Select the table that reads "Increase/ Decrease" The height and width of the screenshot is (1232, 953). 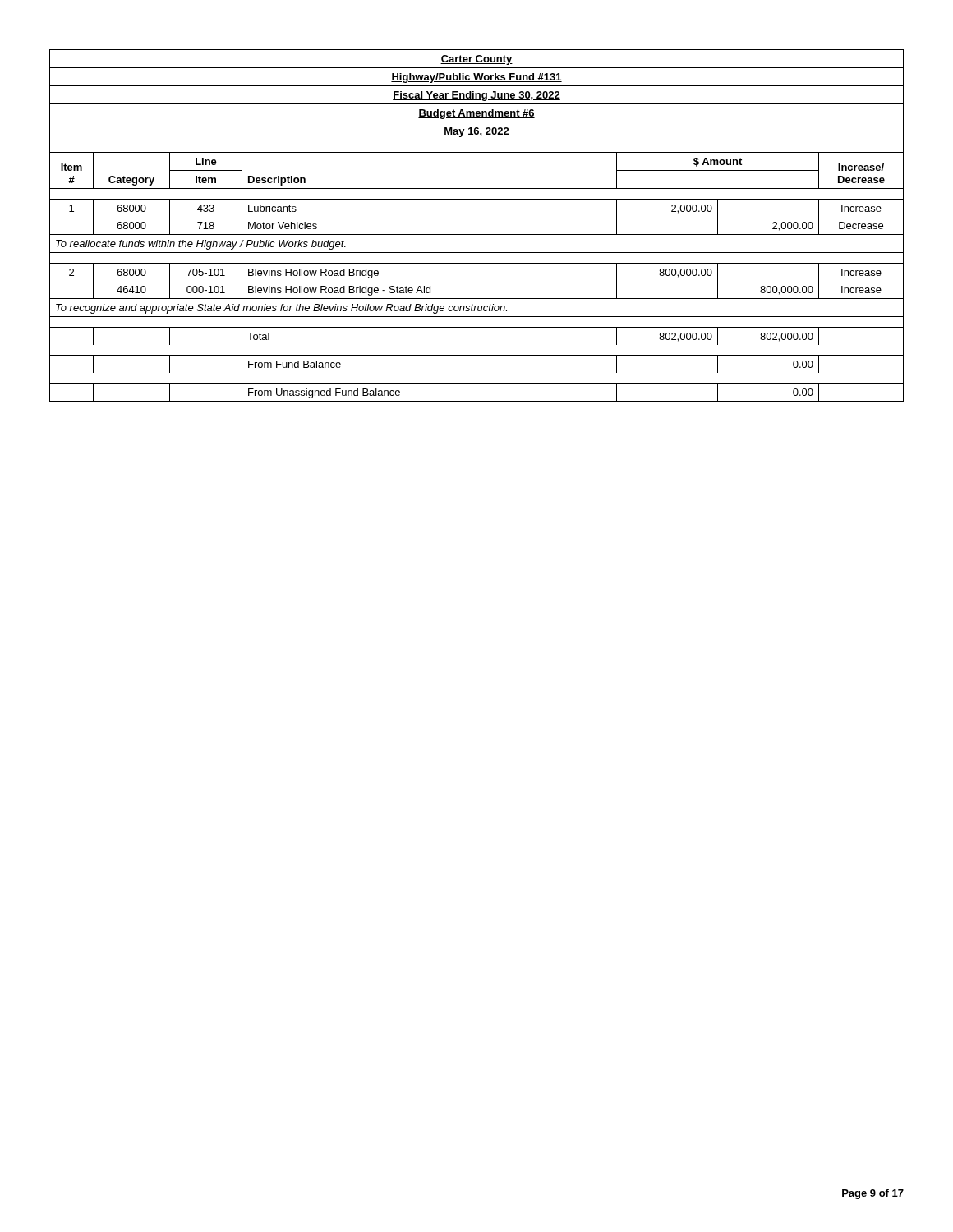tap(476, 225)
